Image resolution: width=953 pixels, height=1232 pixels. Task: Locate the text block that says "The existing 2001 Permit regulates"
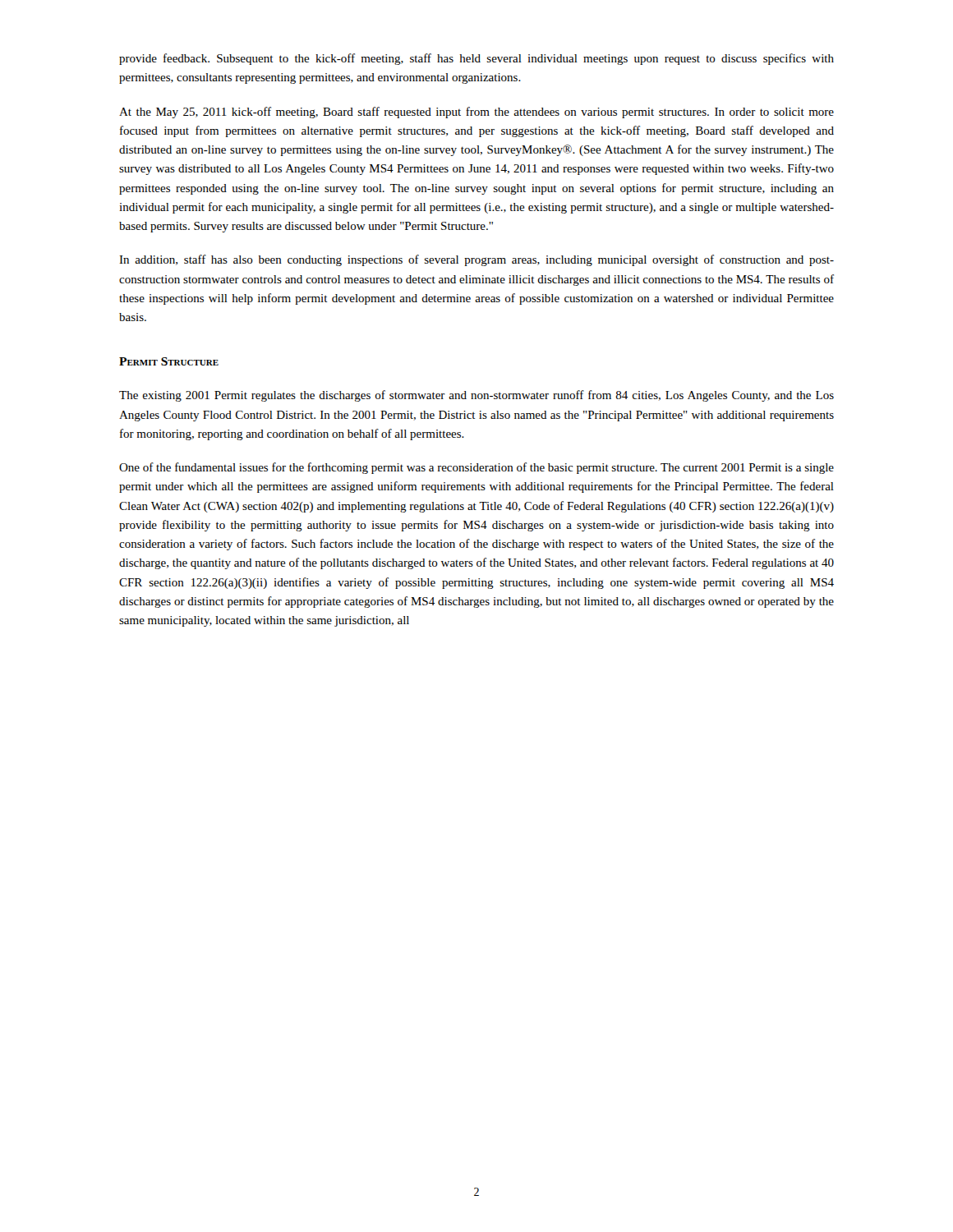476,415
